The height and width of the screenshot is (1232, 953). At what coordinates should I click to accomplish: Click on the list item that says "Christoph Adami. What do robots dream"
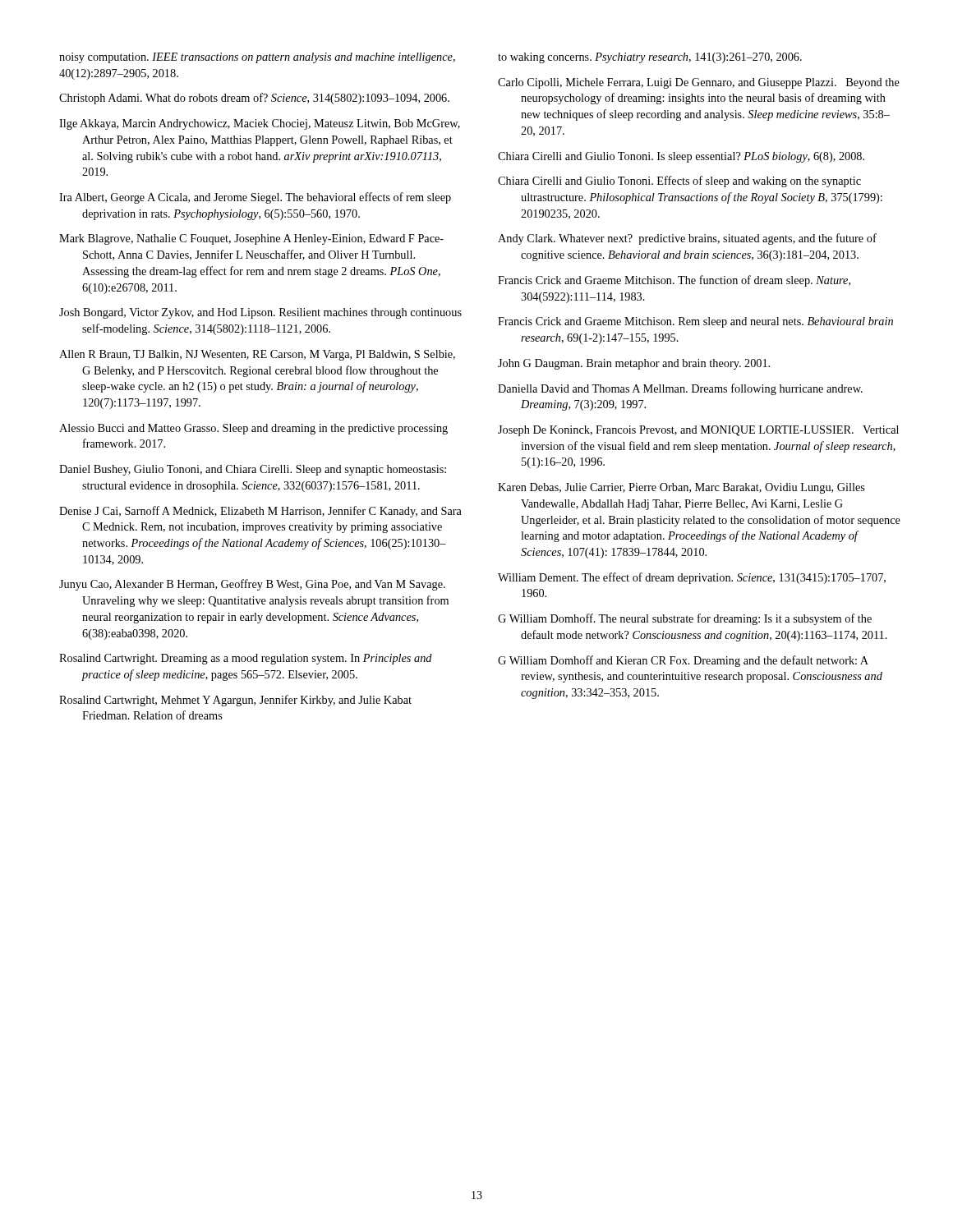coord(255,98)
